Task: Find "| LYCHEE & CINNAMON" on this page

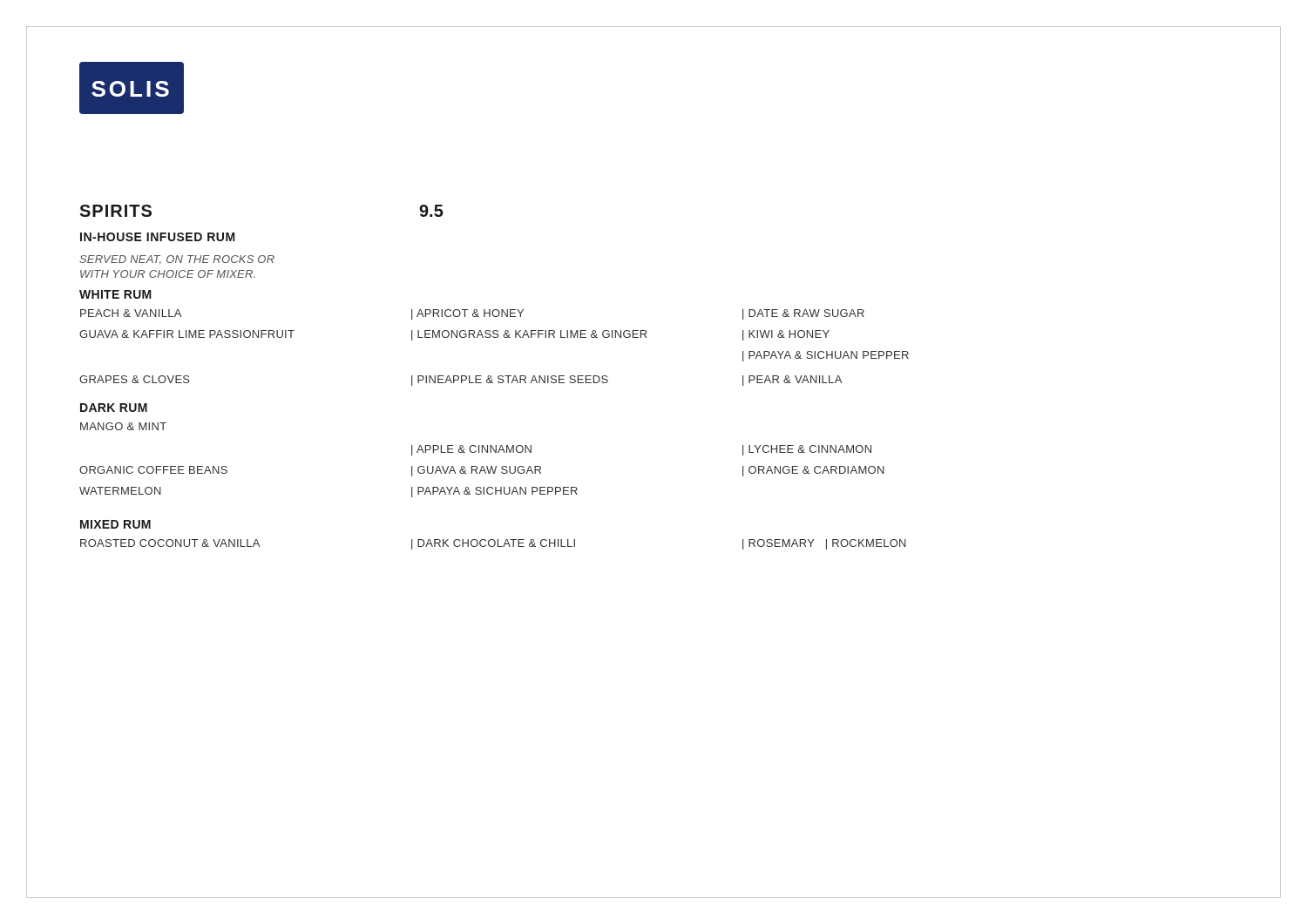Action: 807,449
